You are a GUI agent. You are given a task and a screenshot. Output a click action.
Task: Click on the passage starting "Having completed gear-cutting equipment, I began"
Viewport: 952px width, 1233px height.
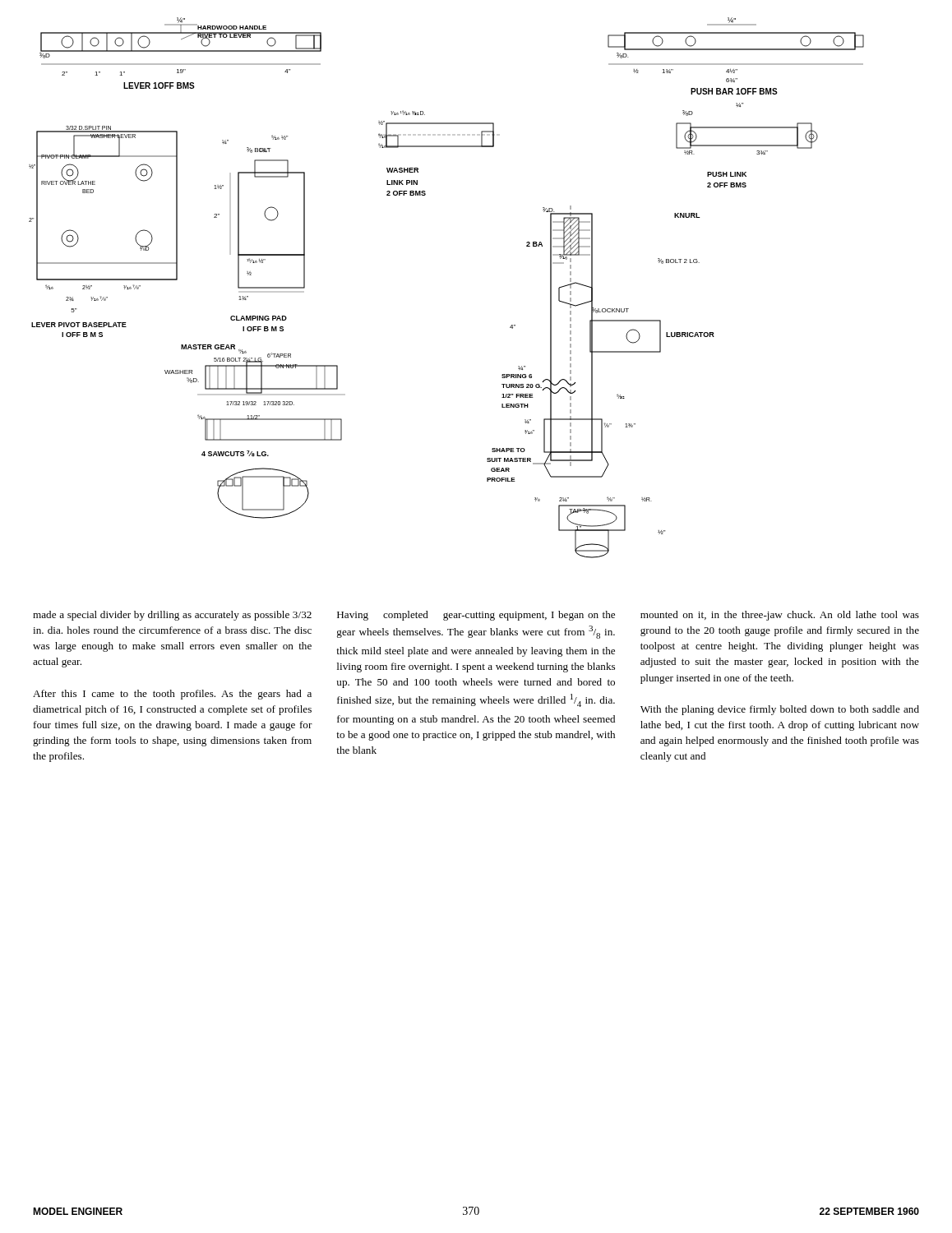(476, 682)
